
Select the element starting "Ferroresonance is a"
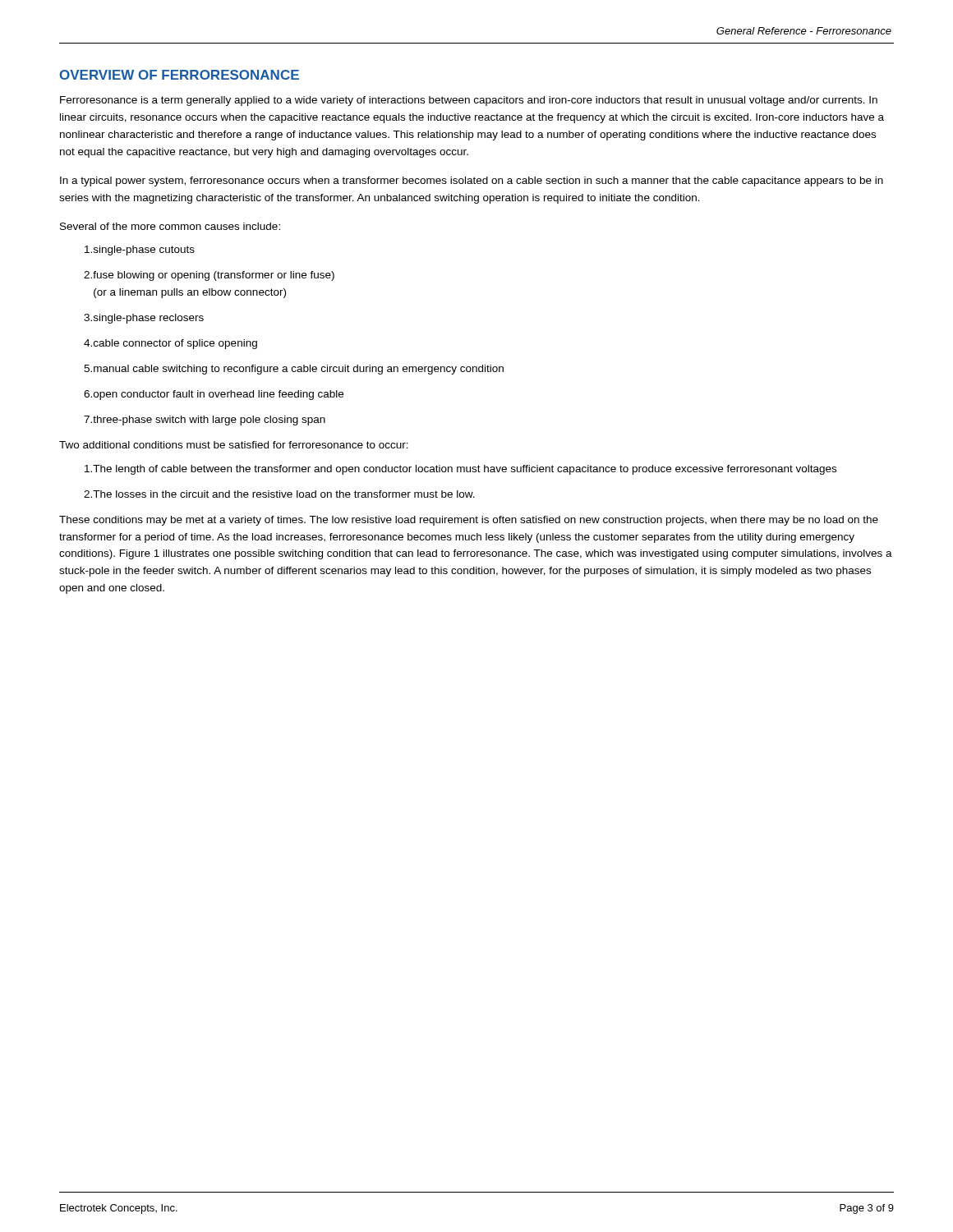click(472, 126)
